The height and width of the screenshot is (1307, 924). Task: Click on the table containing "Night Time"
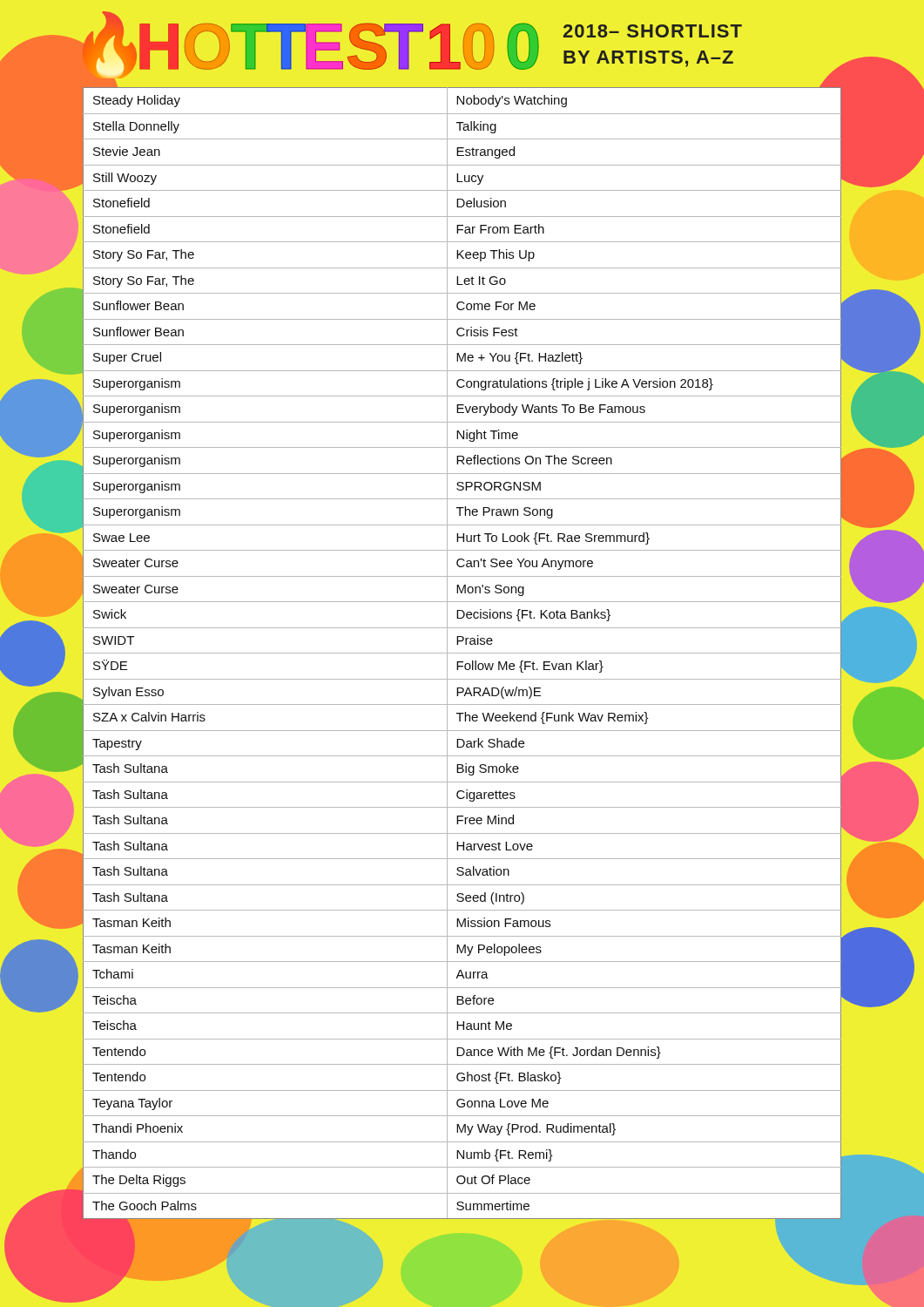tap(462, 662)
